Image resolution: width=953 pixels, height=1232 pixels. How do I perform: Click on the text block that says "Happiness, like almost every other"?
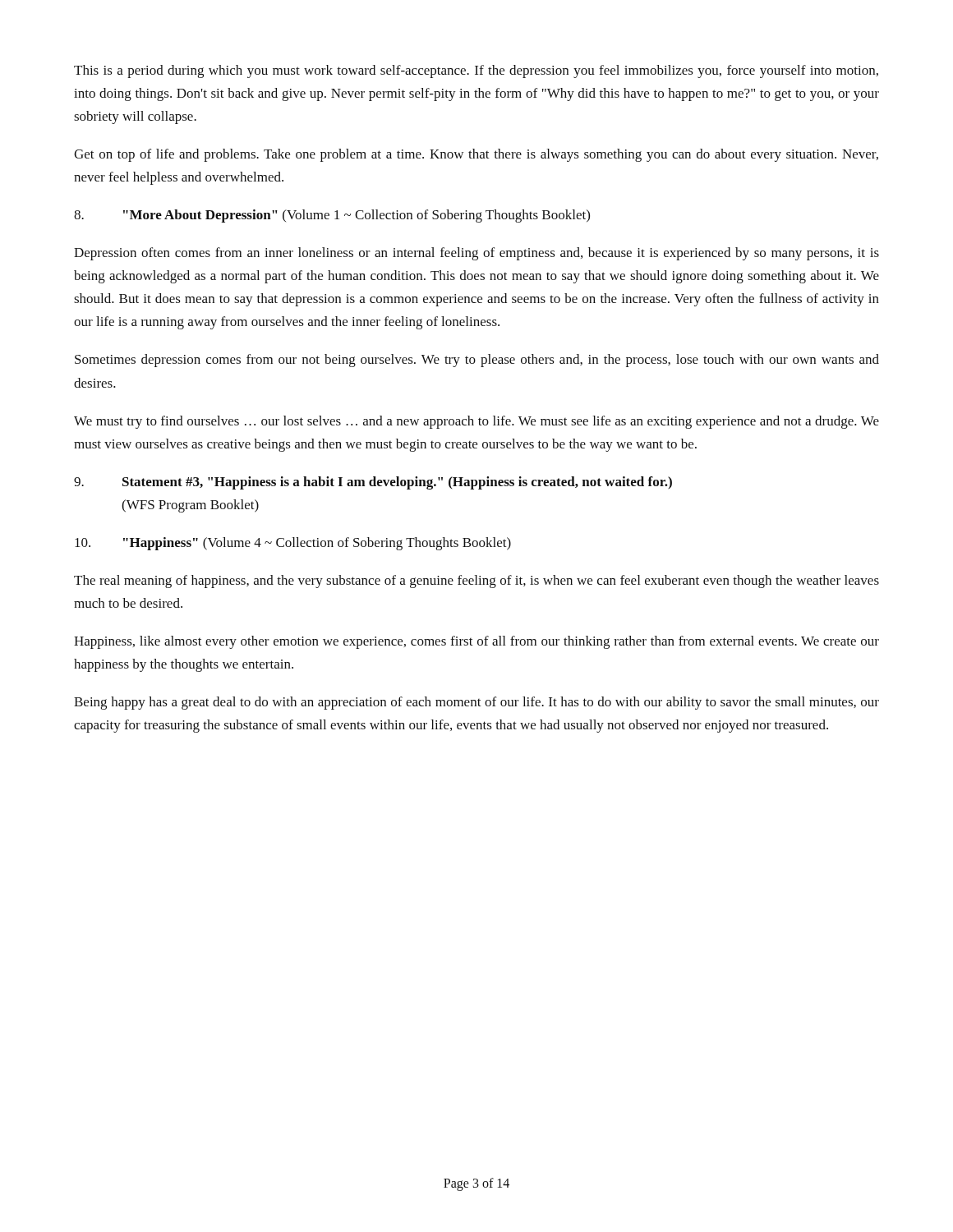click(476, 652)
